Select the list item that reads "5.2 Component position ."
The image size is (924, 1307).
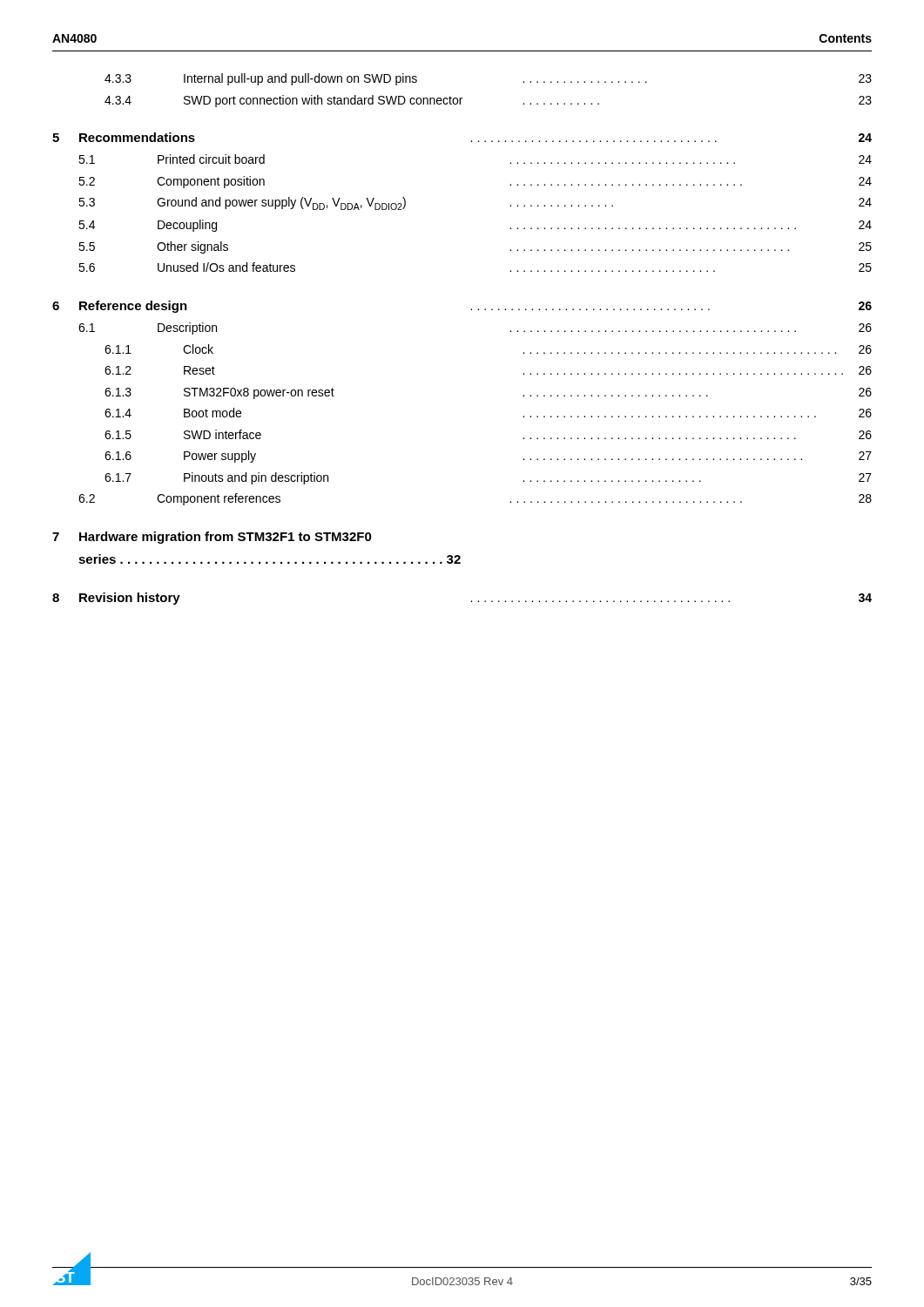point(81,181)
